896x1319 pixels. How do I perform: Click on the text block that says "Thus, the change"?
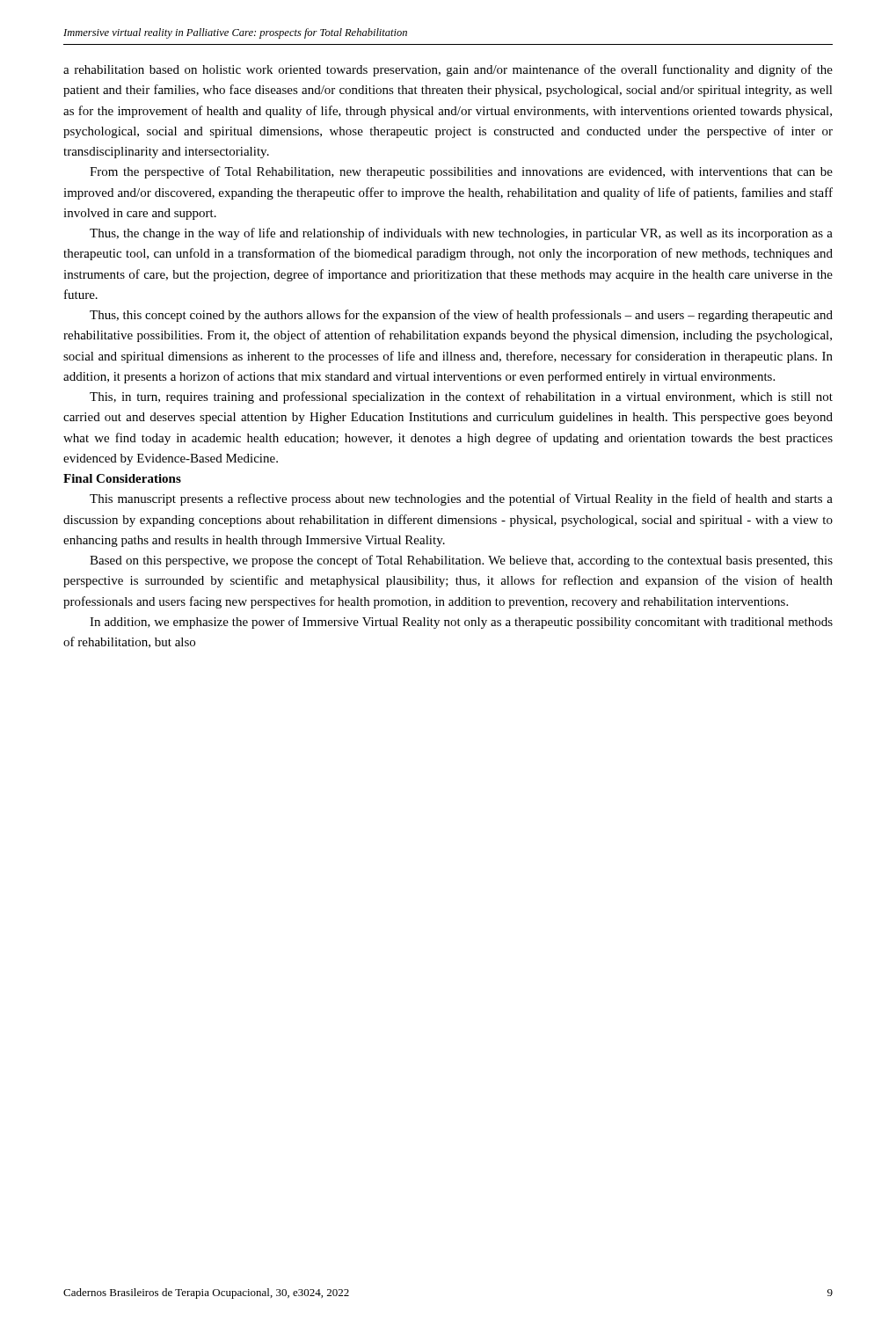tap(448, 264)
